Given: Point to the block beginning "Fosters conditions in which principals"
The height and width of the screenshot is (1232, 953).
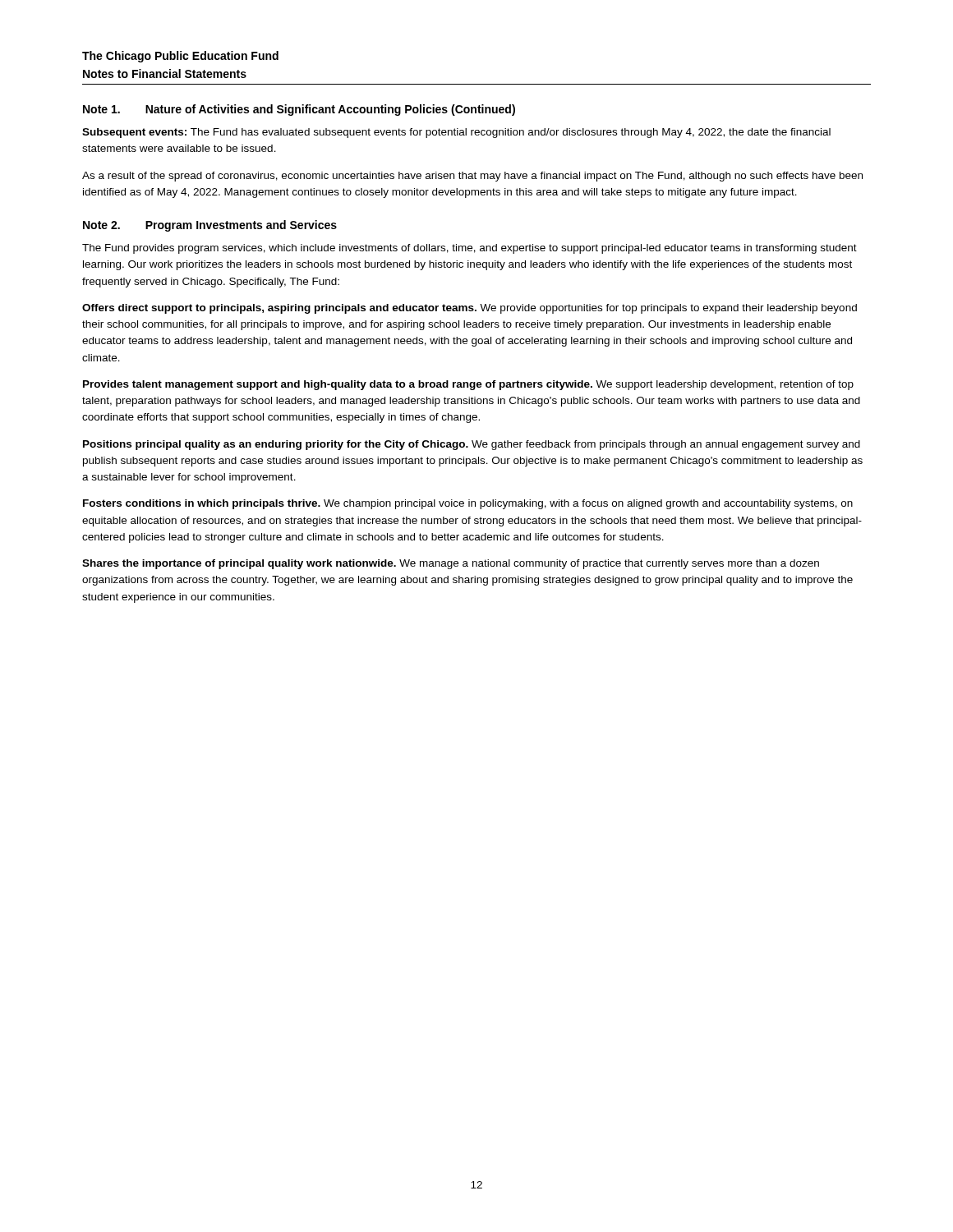Looking at the screenshot, I should (472, 520).
